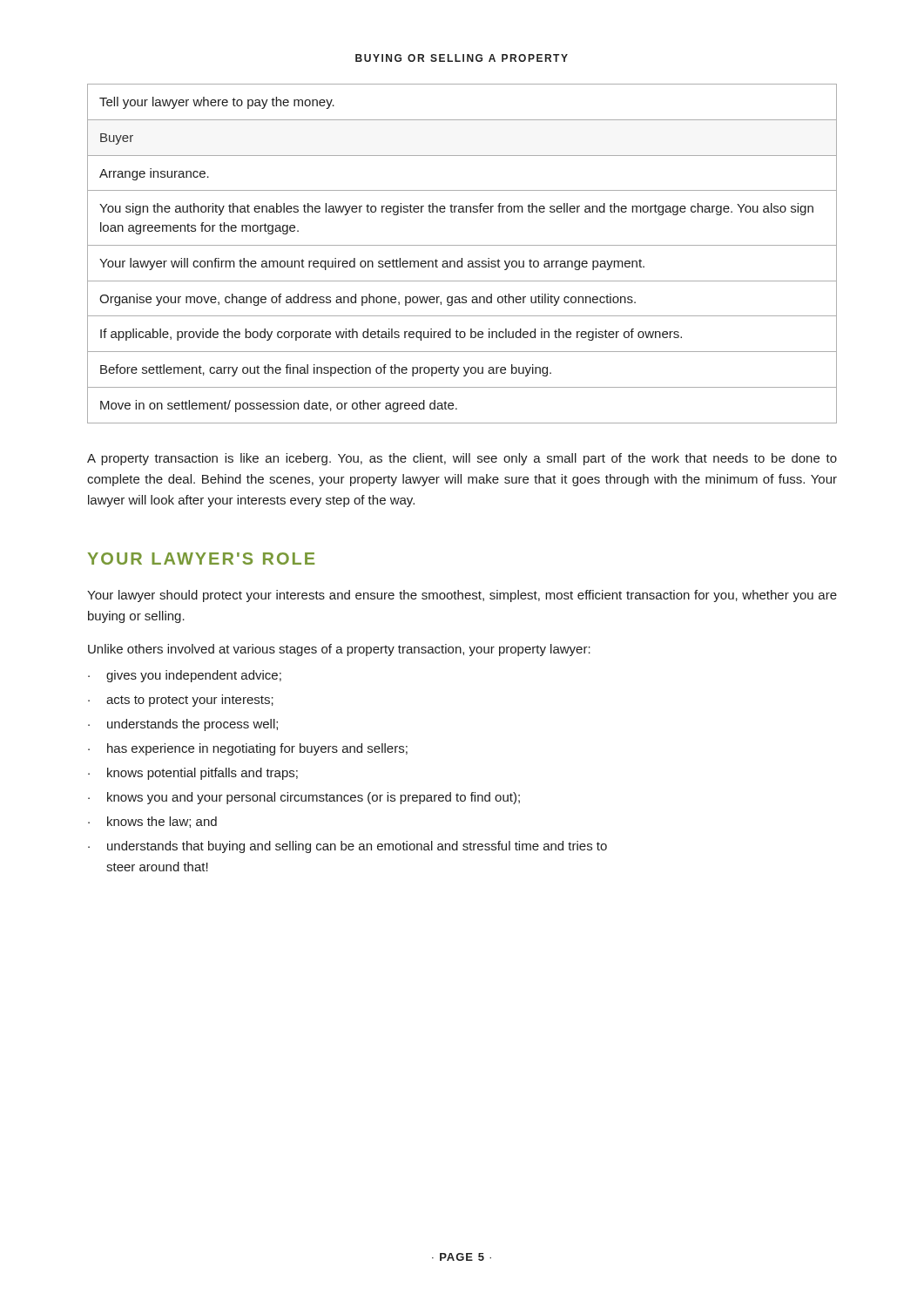Screen dimensions: 1307x924
Task: Find the block starting "knows the law; and"
Action: (x=162, y=821)
